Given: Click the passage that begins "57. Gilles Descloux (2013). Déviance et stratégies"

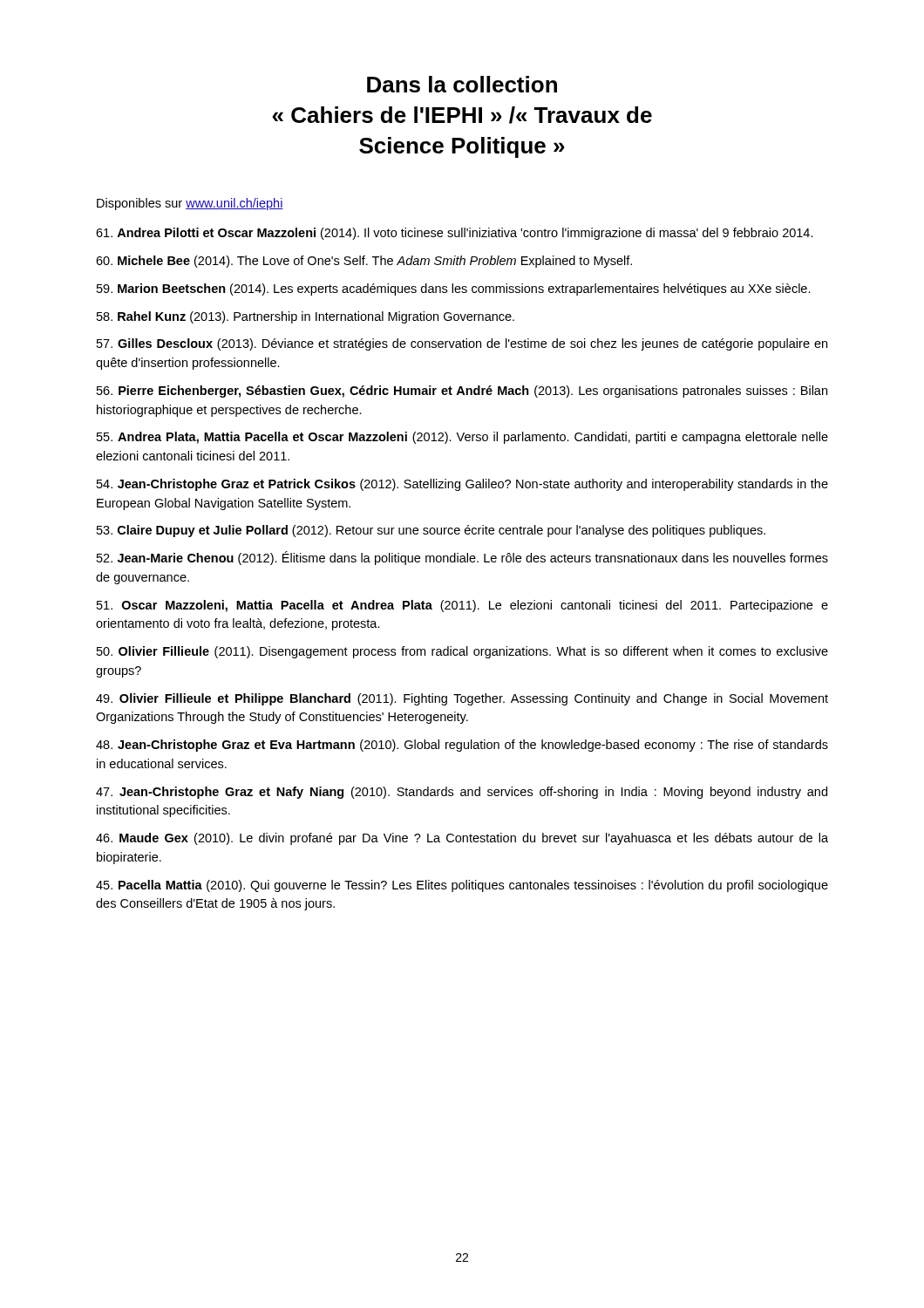Looking at the screenshot, I should point(462,353).
